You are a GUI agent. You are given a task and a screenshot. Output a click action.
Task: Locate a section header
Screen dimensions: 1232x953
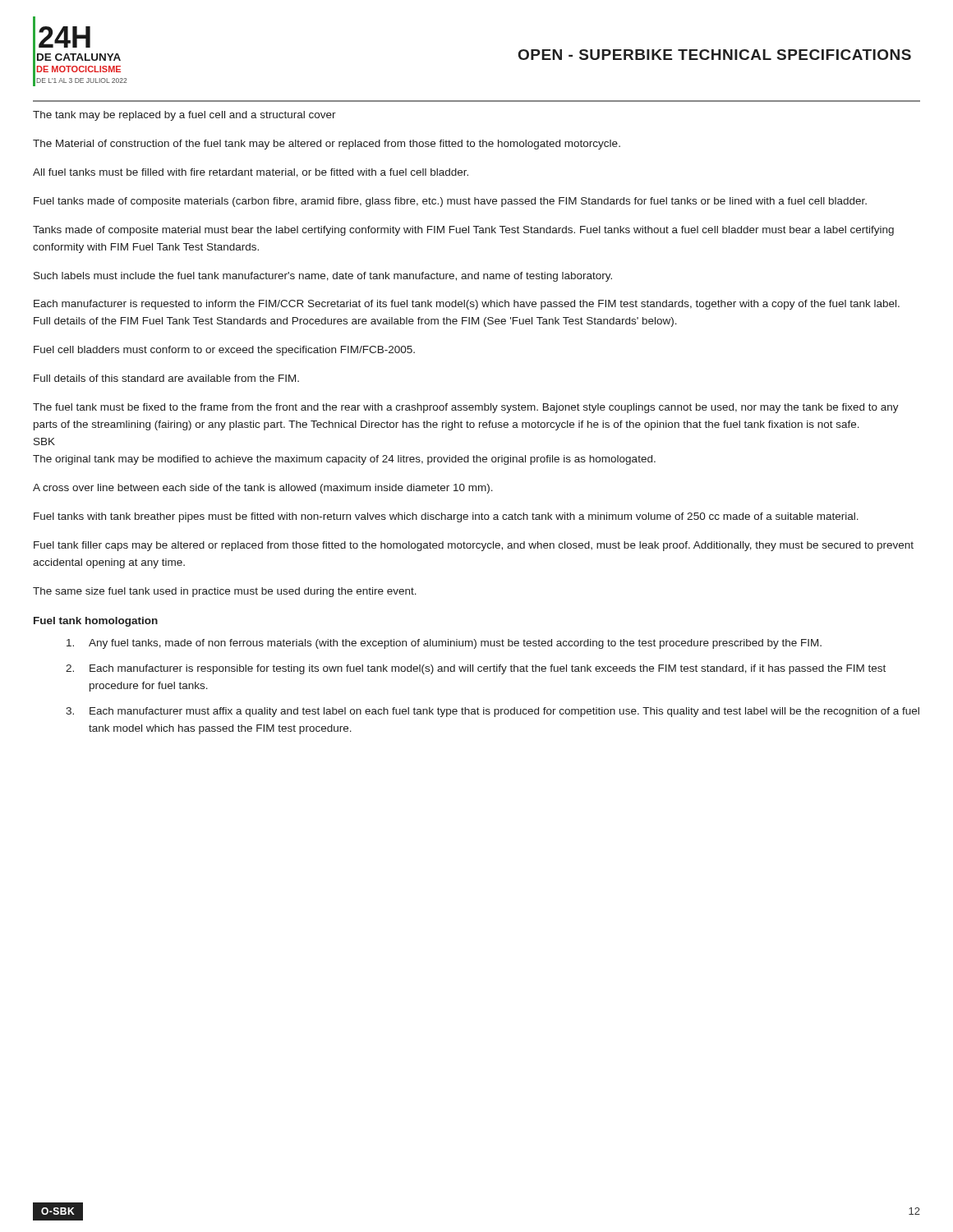pos(95,621)
